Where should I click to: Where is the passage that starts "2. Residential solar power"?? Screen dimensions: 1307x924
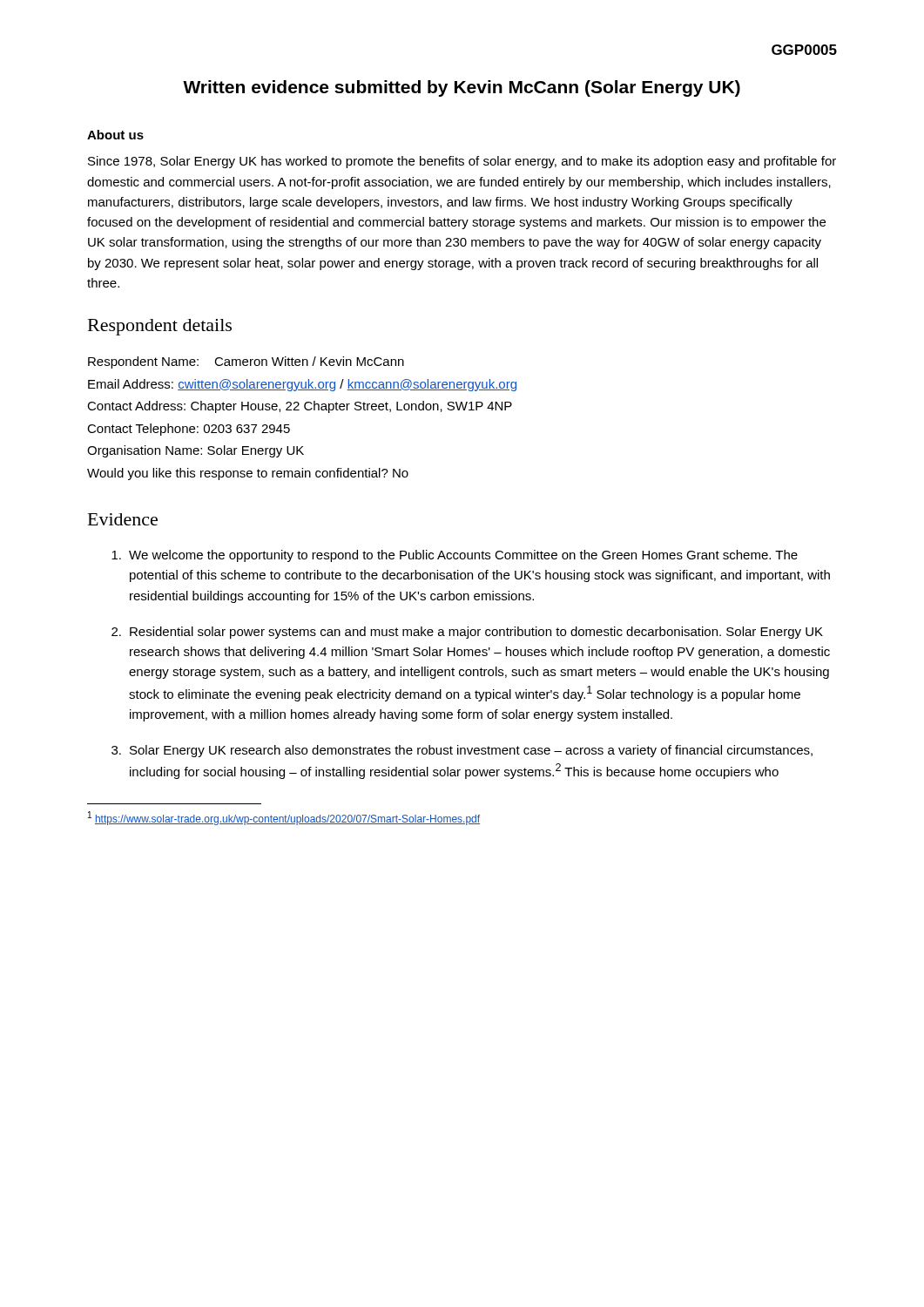coord(462,673)
